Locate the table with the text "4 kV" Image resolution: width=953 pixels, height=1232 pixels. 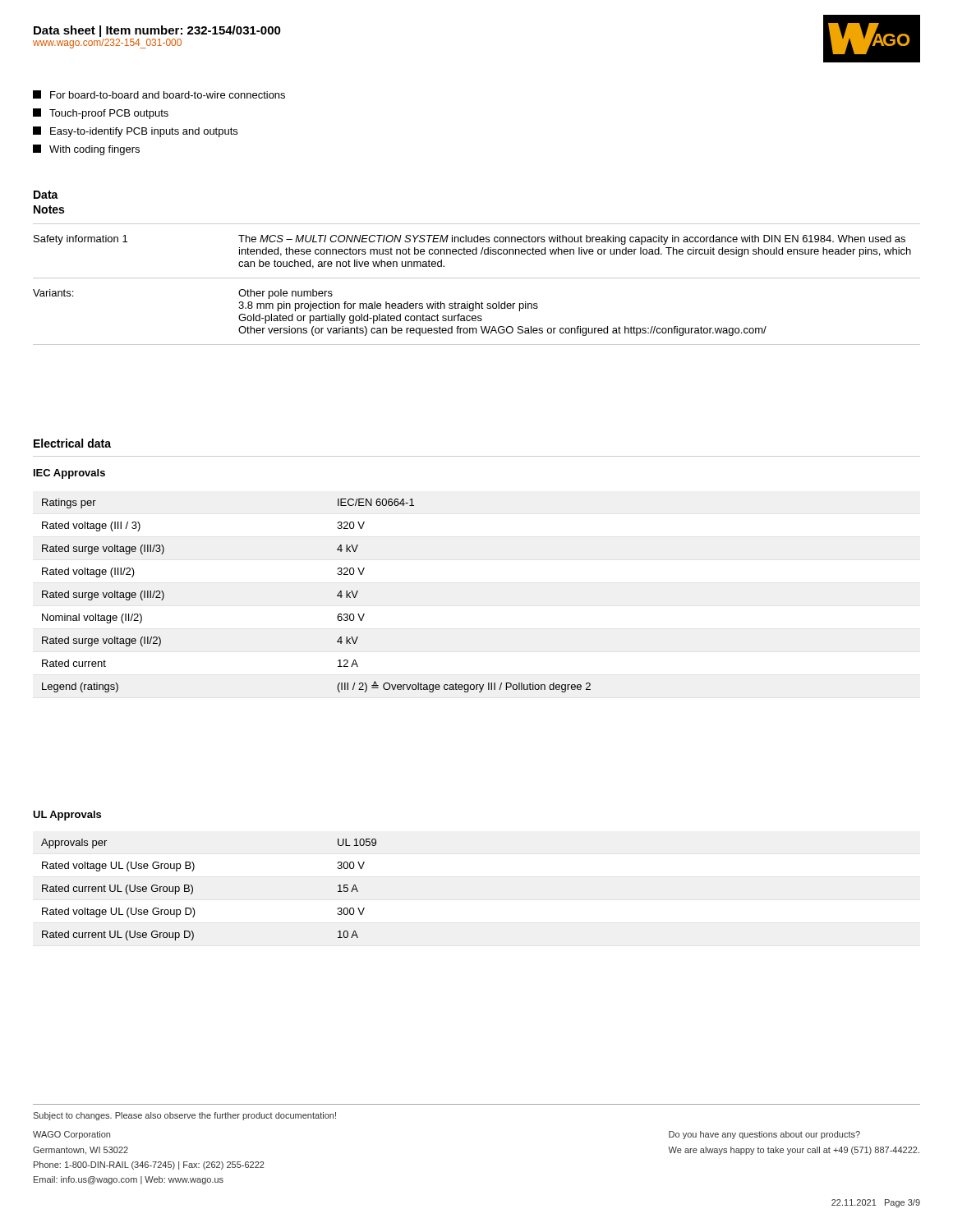click(x=476, y=595)
